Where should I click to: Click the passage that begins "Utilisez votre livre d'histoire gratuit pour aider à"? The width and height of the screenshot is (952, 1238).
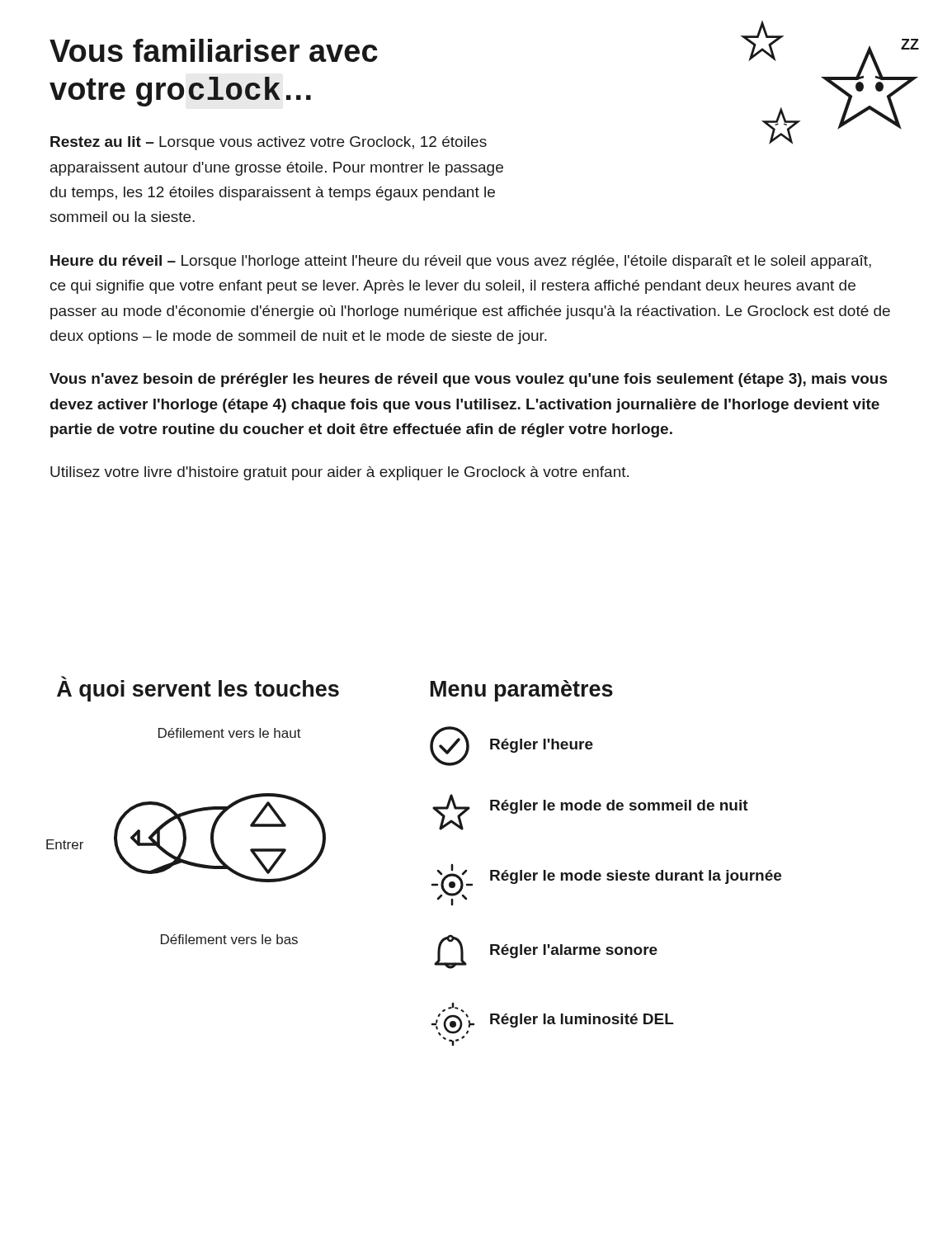coord(340,472)
